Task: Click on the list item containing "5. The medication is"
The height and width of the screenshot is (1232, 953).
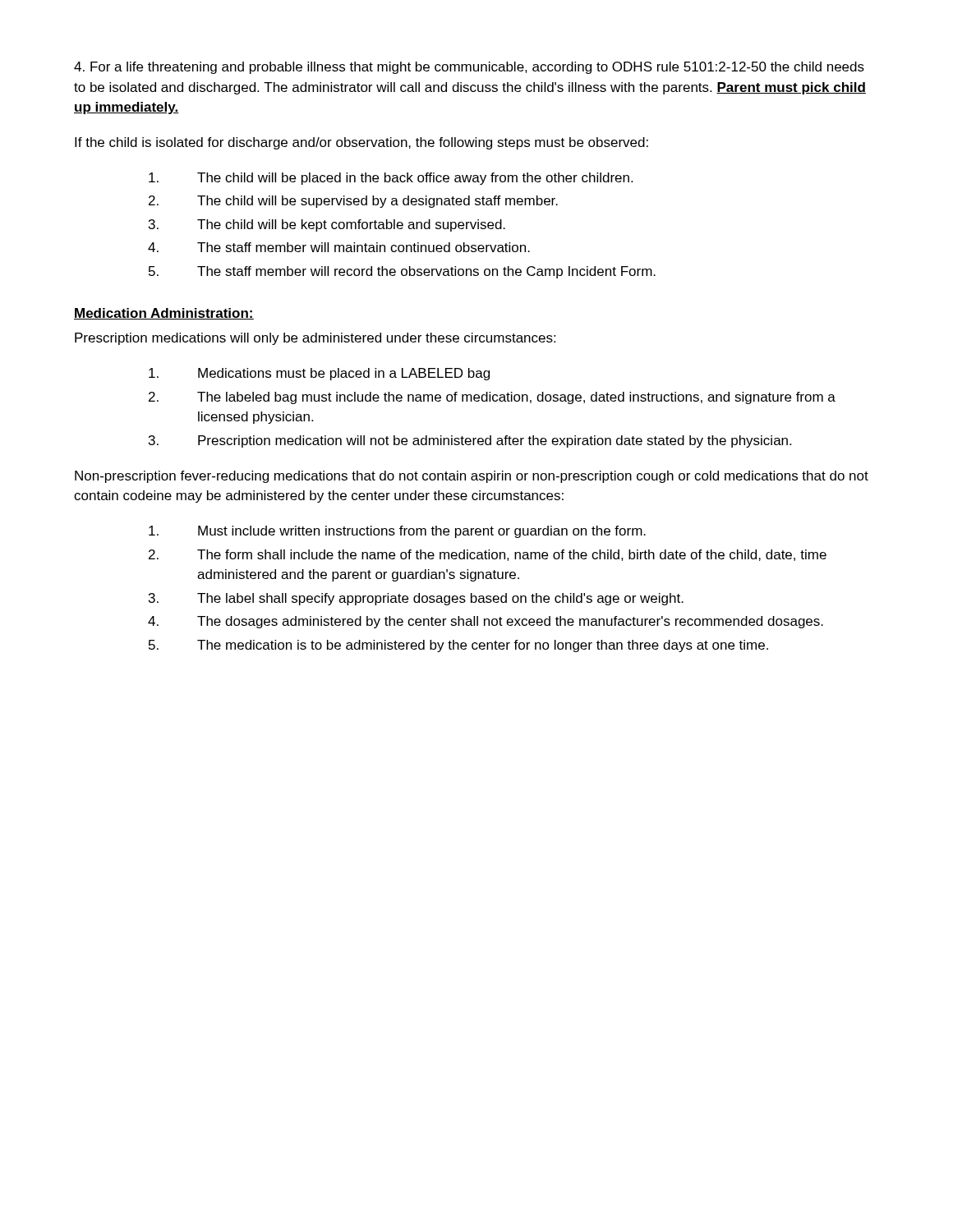Action: pos(501,646)
